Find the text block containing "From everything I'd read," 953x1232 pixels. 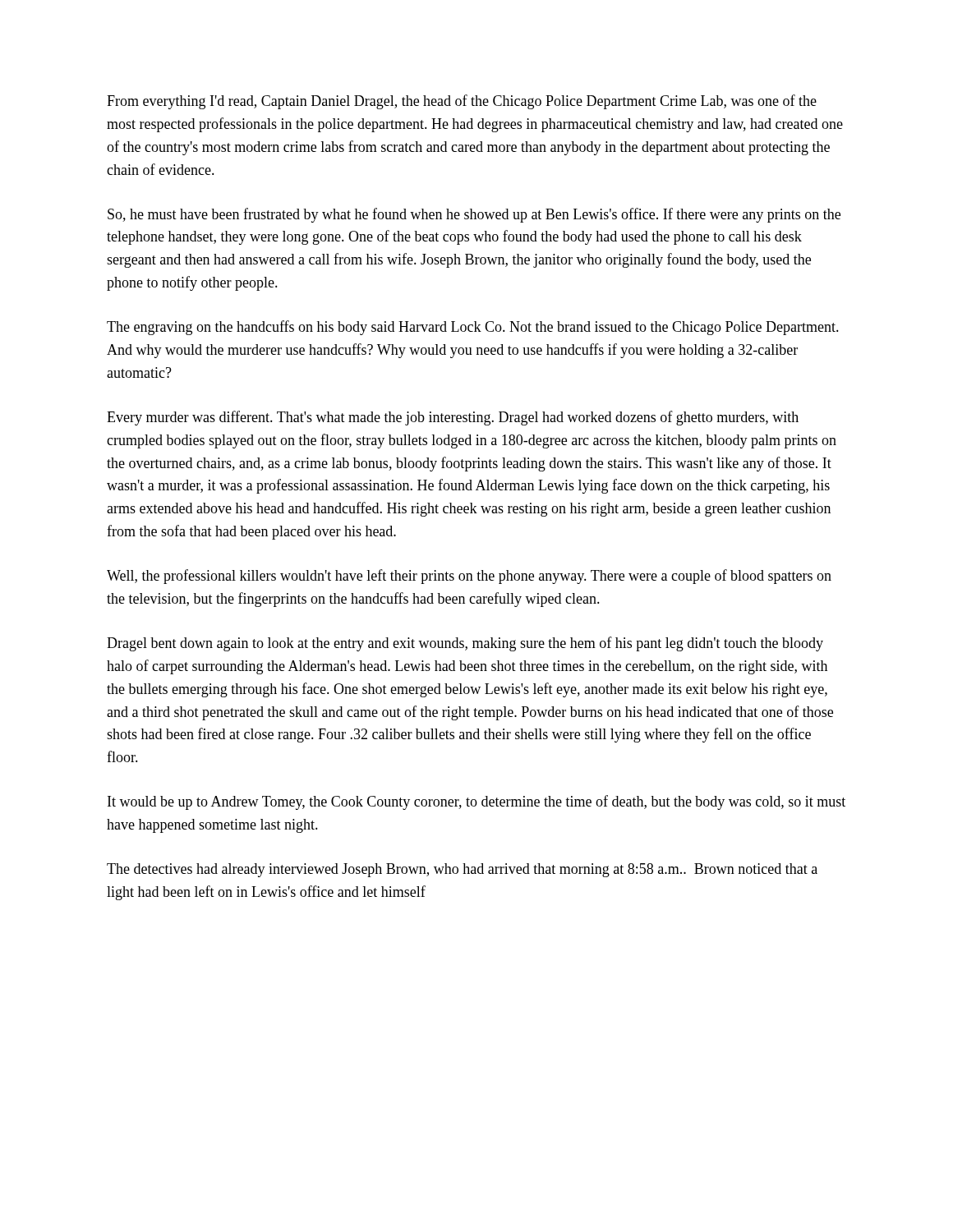(475, 135)
